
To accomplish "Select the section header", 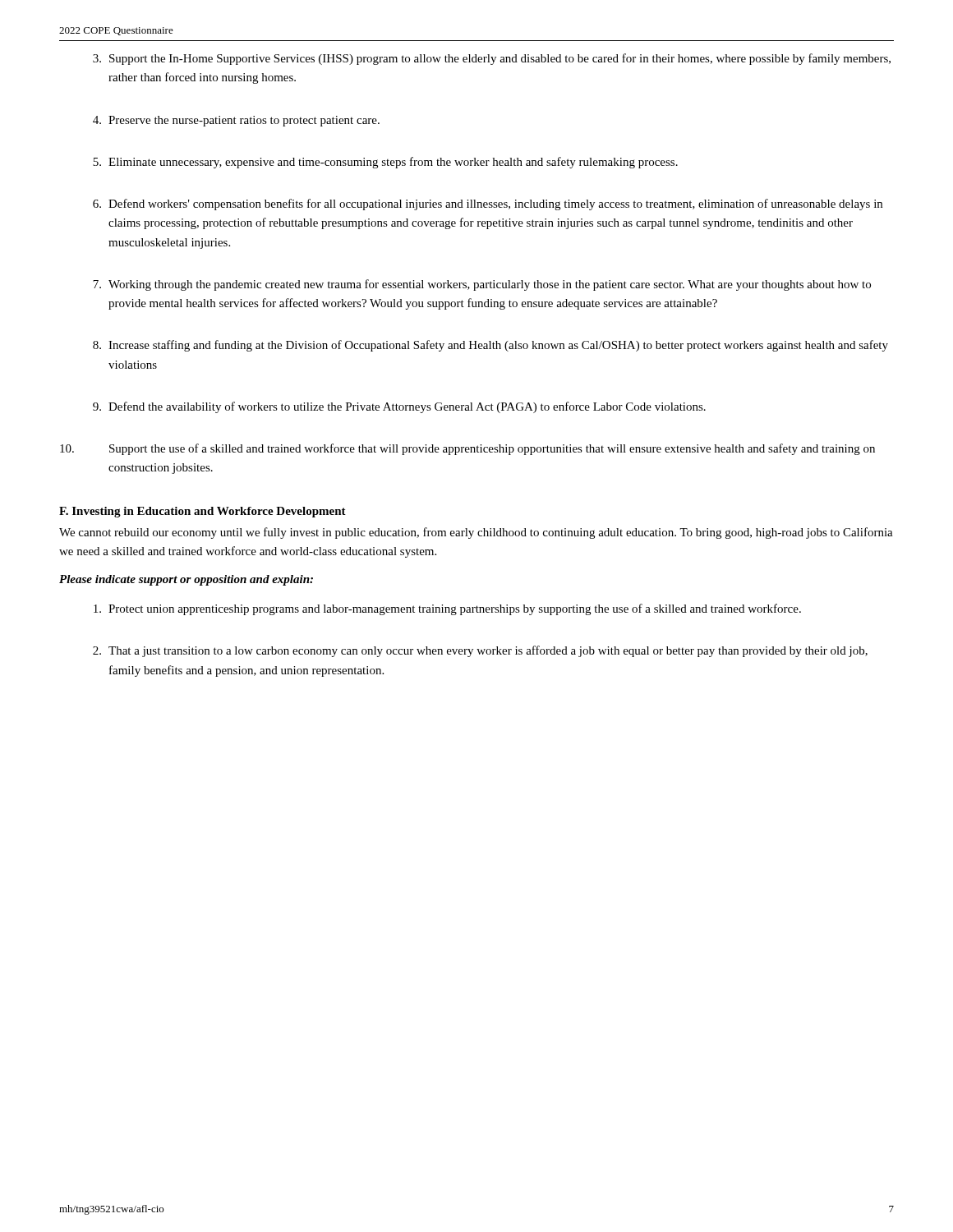I will [x=202, y=510].
